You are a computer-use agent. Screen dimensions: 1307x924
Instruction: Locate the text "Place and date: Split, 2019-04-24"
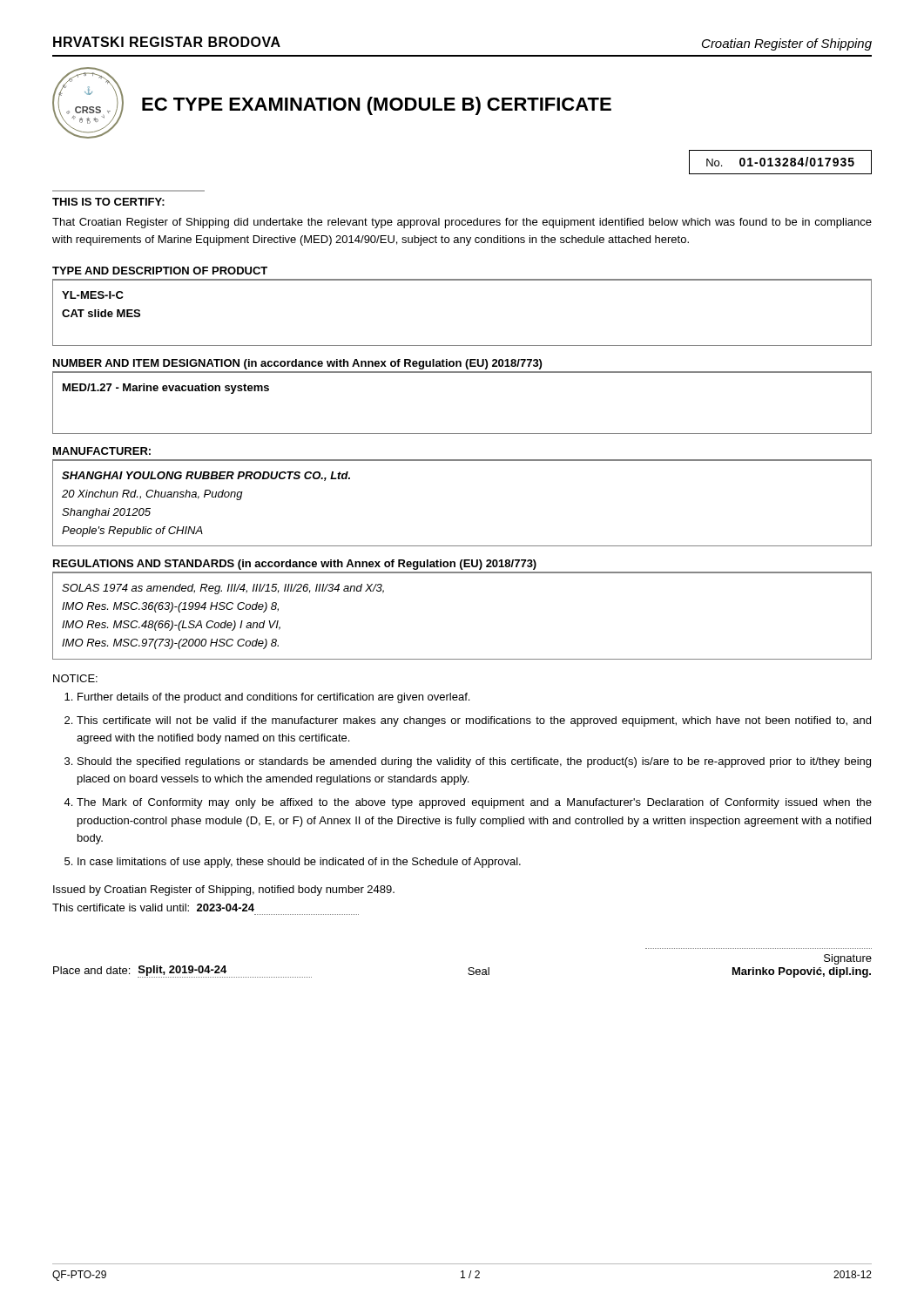point(182,970)
